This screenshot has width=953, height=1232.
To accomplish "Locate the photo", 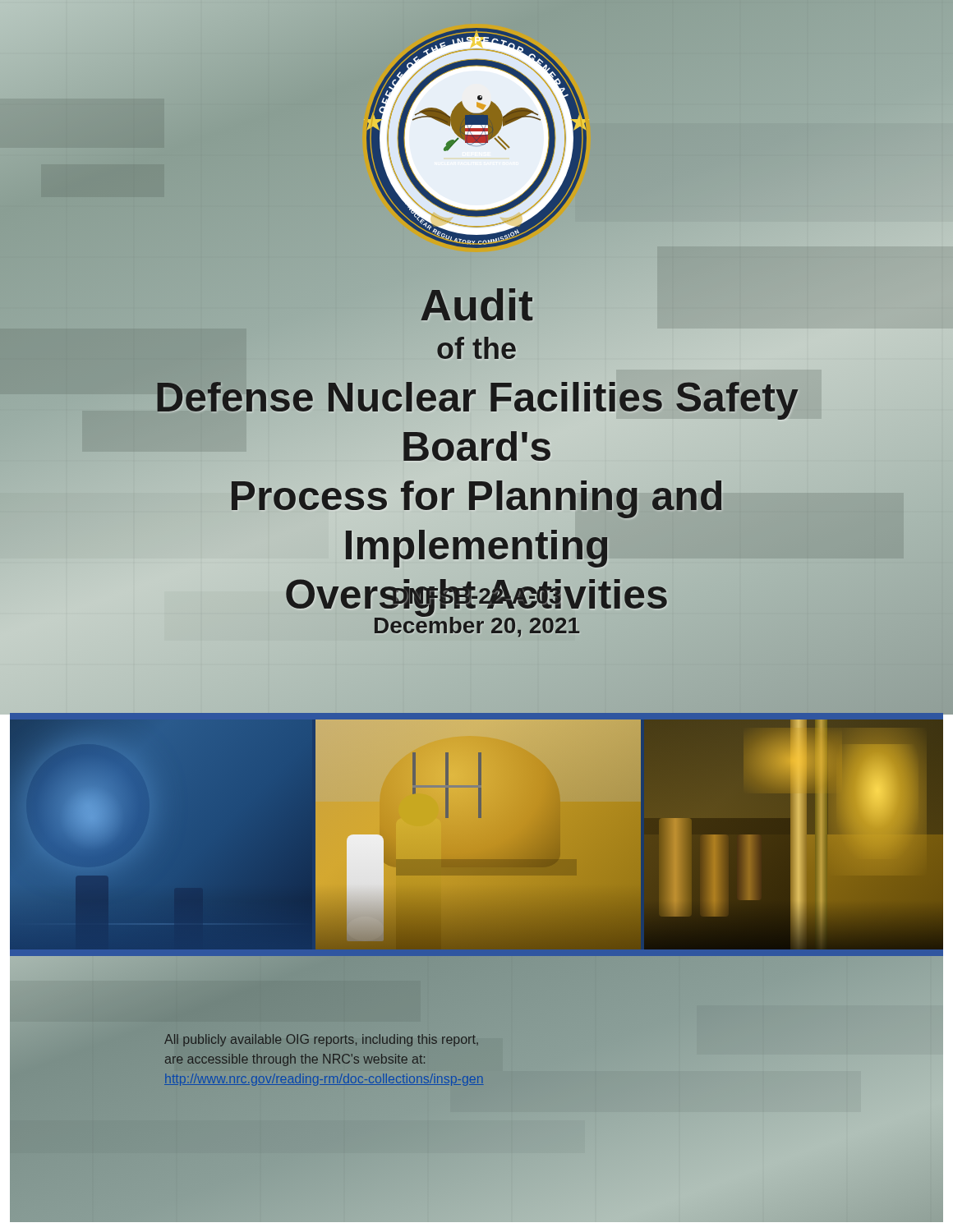I will click(476, 834).
